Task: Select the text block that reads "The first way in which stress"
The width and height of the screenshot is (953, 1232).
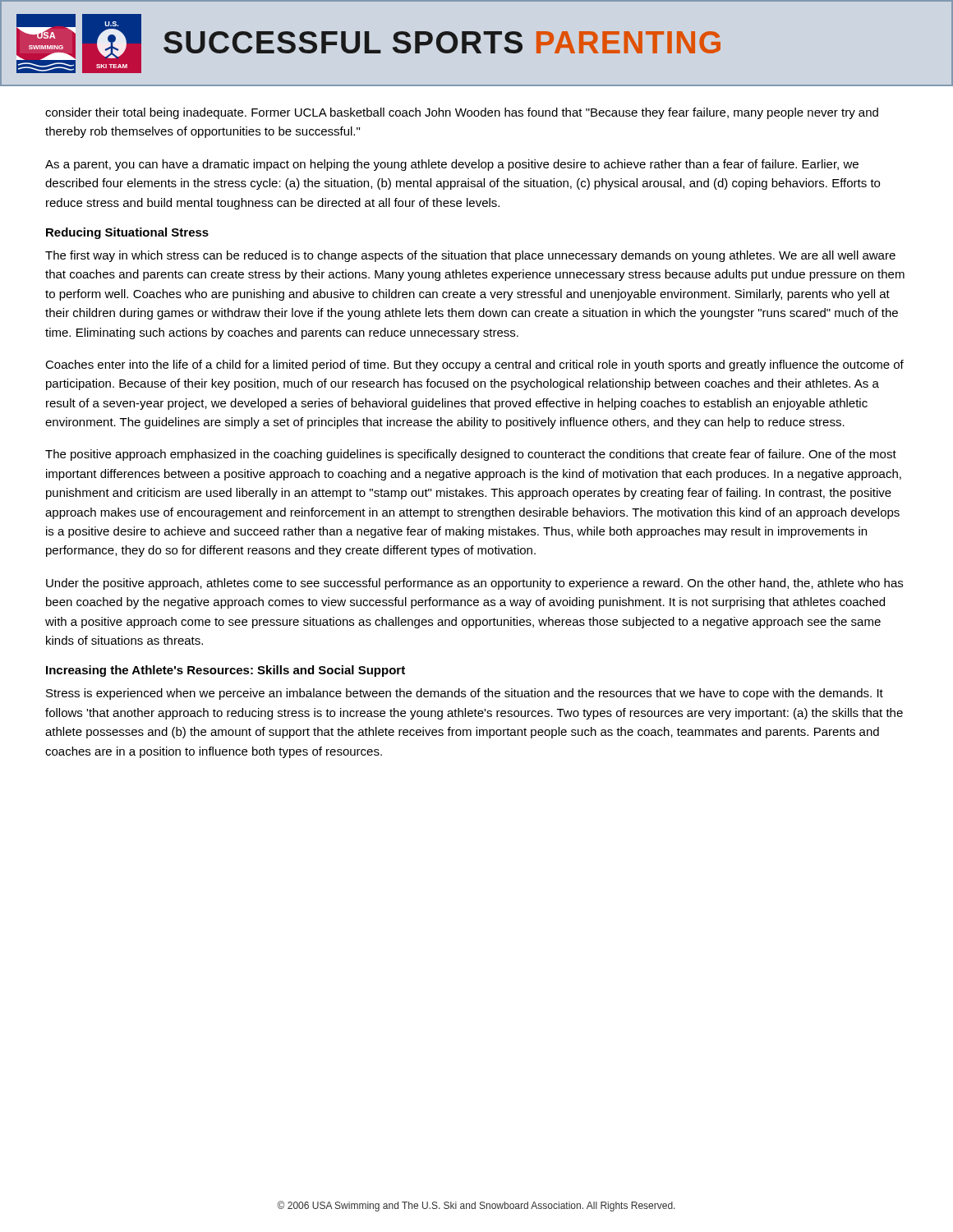Action: click(475, 293)
